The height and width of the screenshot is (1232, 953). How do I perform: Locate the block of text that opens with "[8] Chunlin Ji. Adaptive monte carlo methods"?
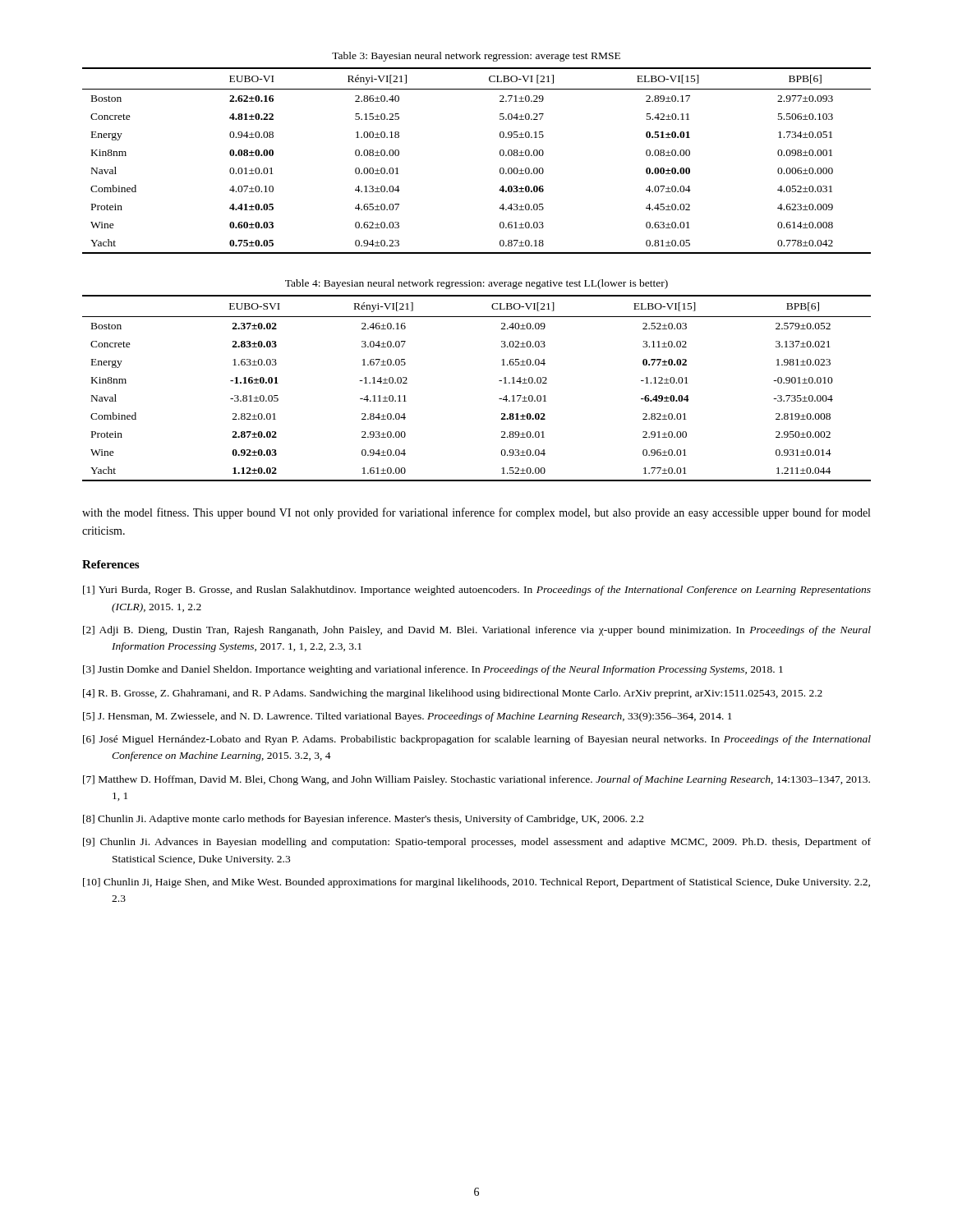[x=363, y=819]
